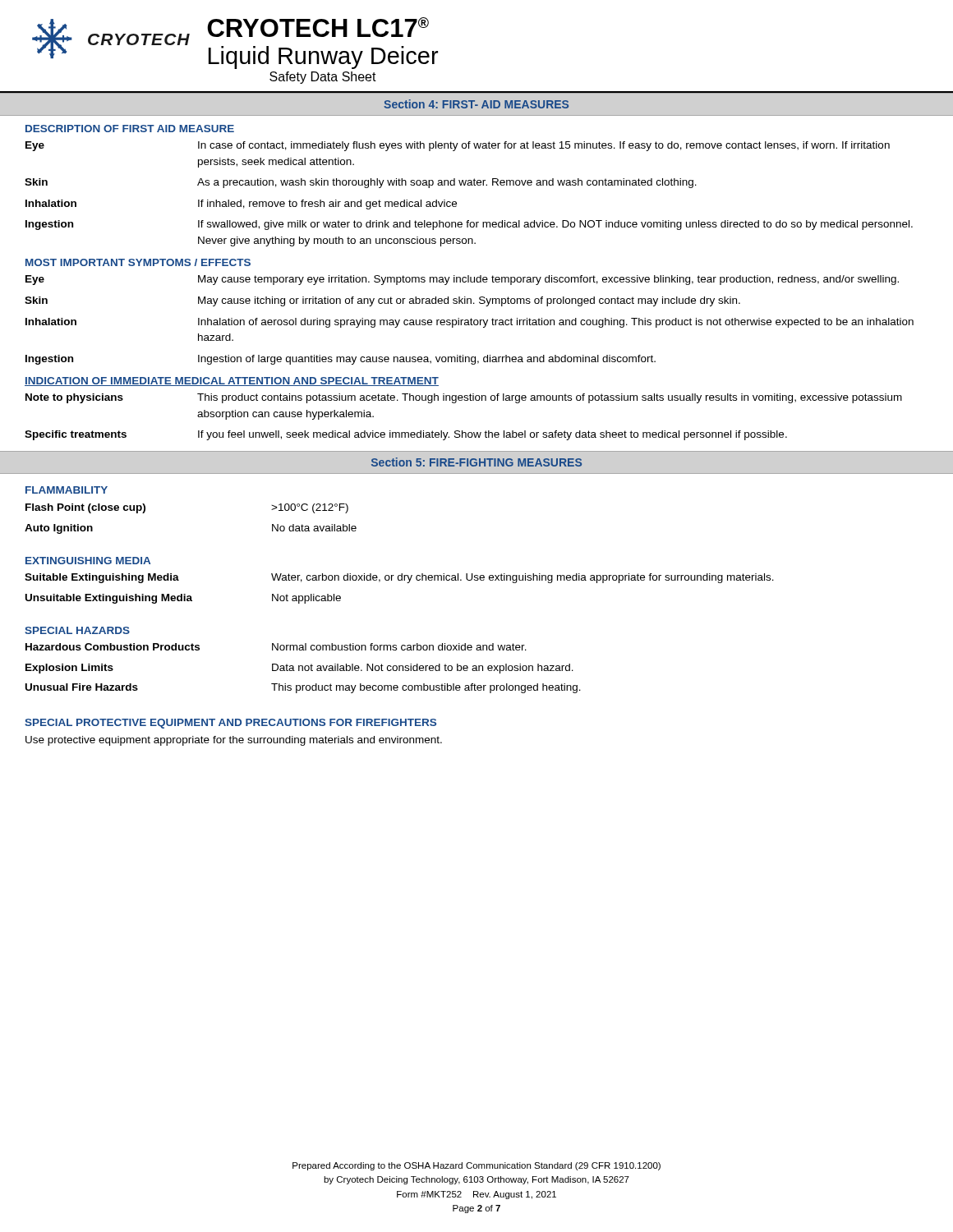953x1232 pixels.
Task: Locate the section header with the text "Section 5: FIRE-FIGHTING MEASURES"
Action: pos(476,462)
